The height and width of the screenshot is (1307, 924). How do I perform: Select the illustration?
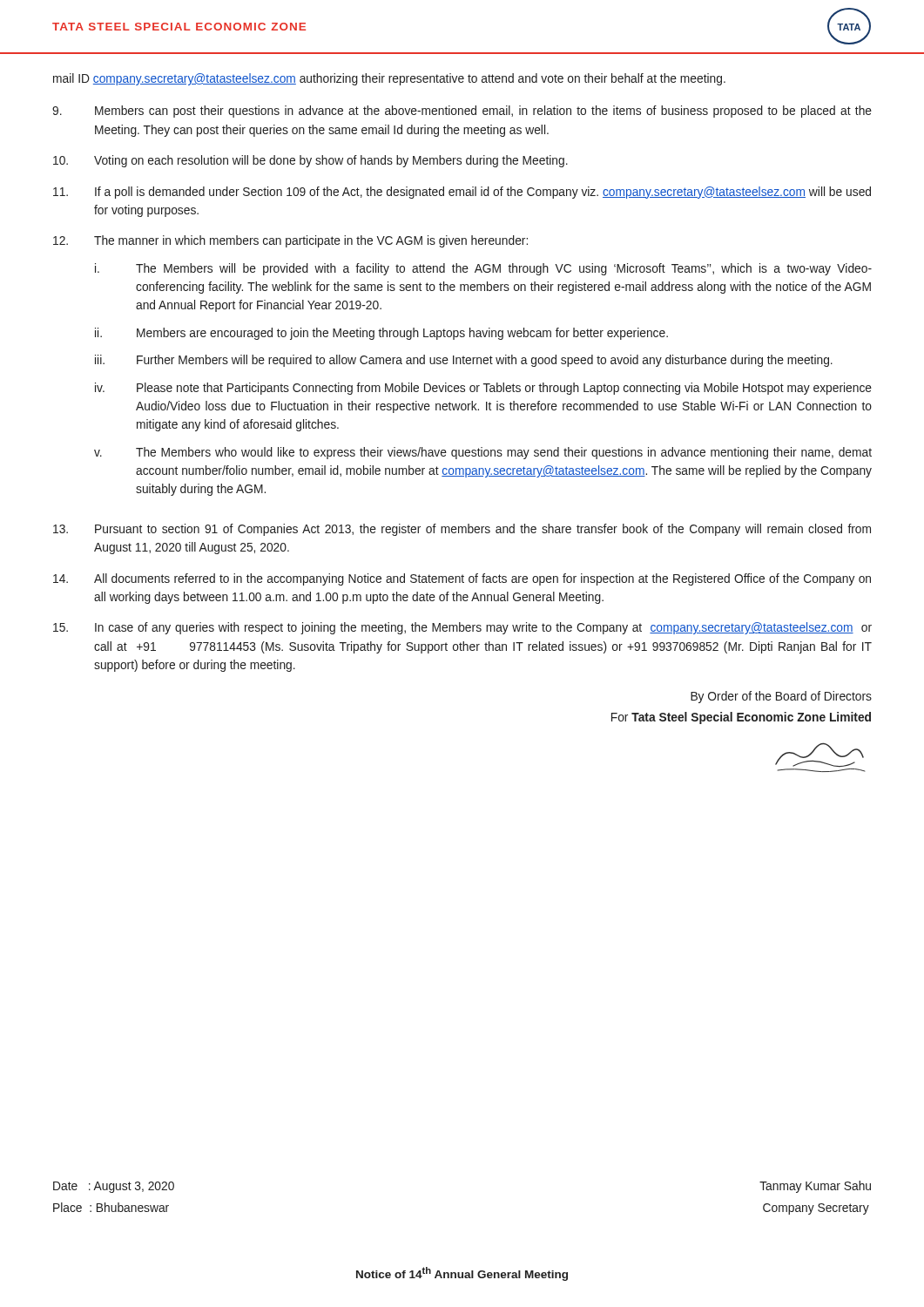(462, 757)
